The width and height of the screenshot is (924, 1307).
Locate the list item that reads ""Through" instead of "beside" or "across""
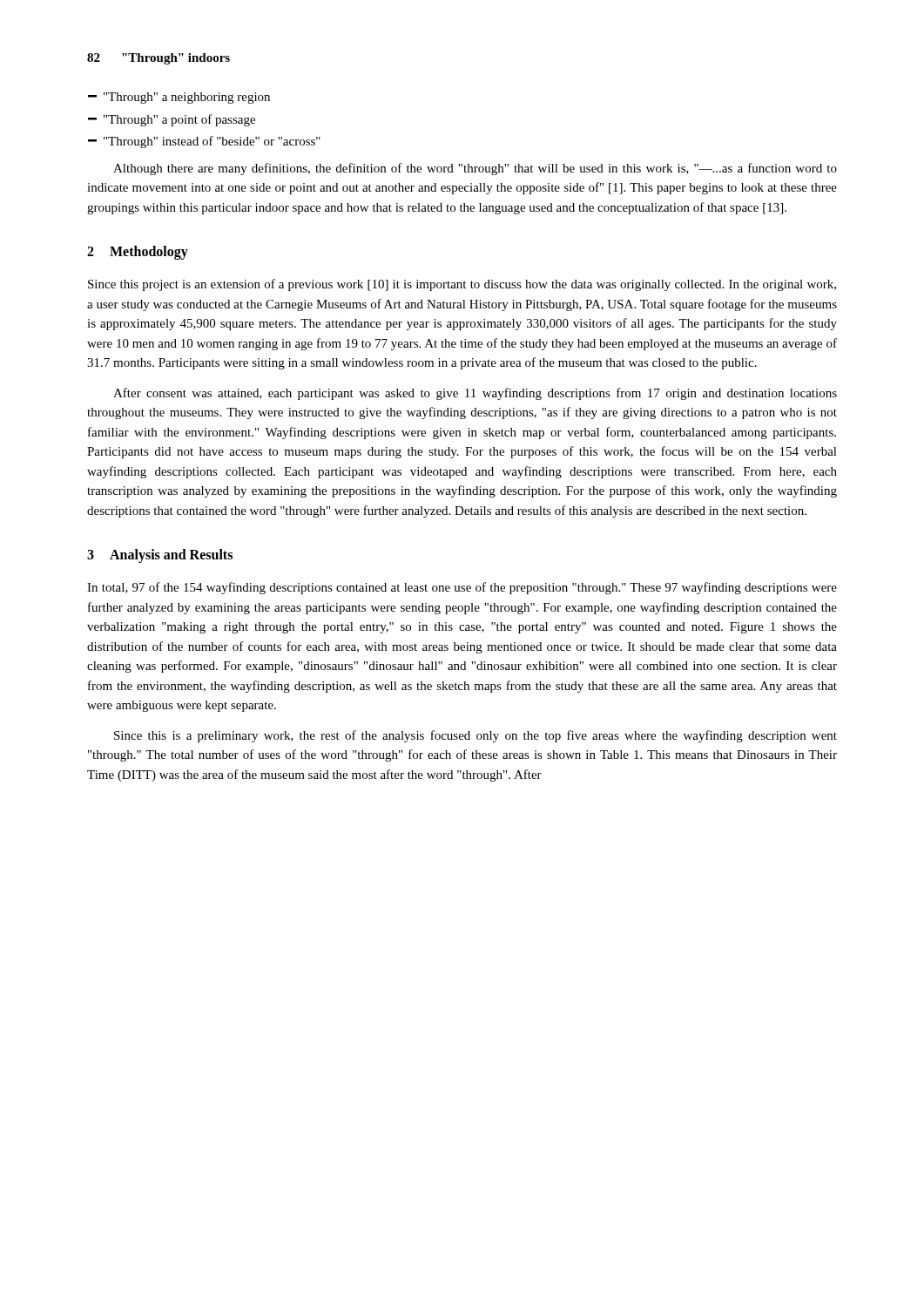(204, 142)
